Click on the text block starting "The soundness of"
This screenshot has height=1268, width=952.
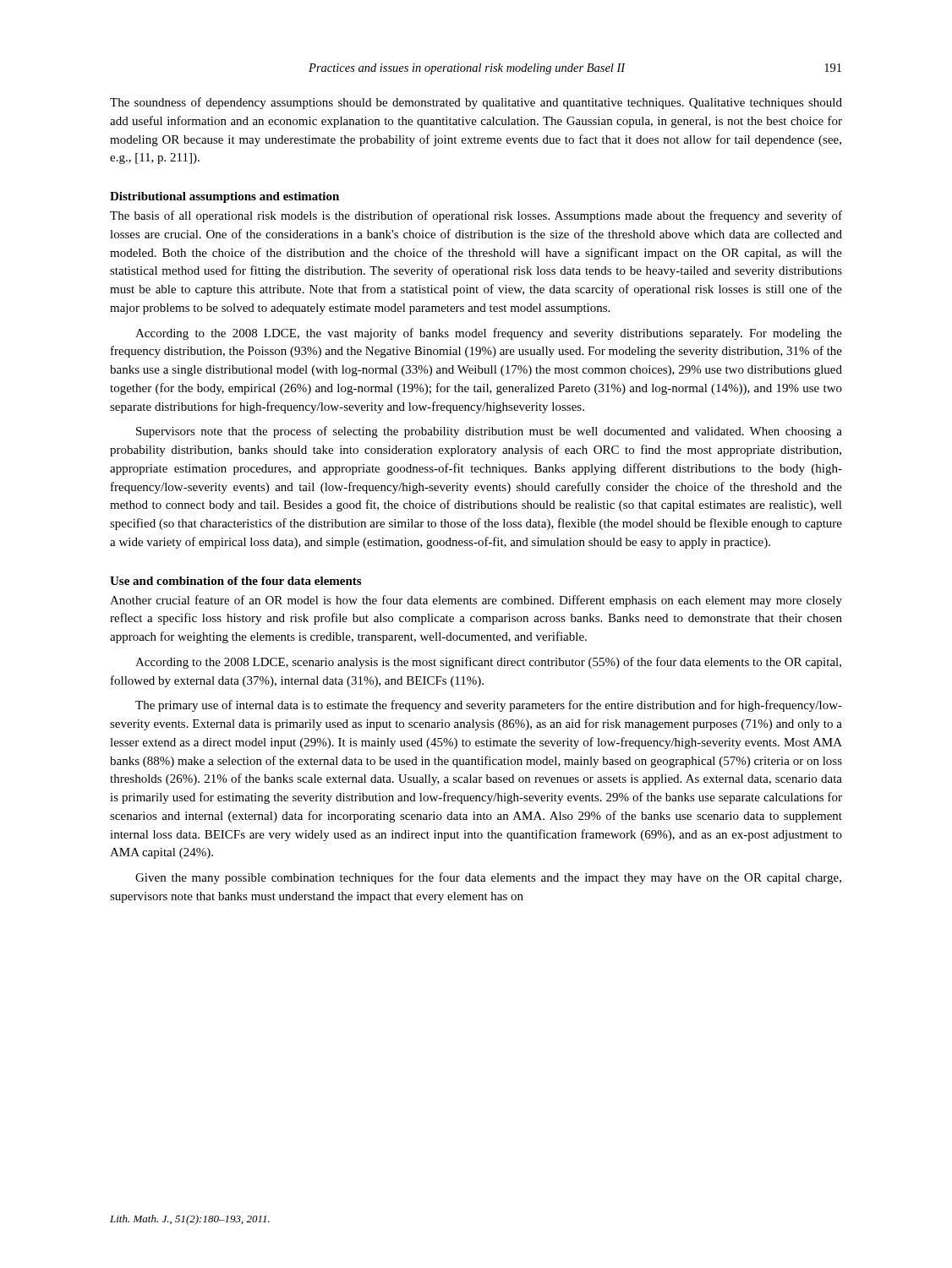click(476, 131)
